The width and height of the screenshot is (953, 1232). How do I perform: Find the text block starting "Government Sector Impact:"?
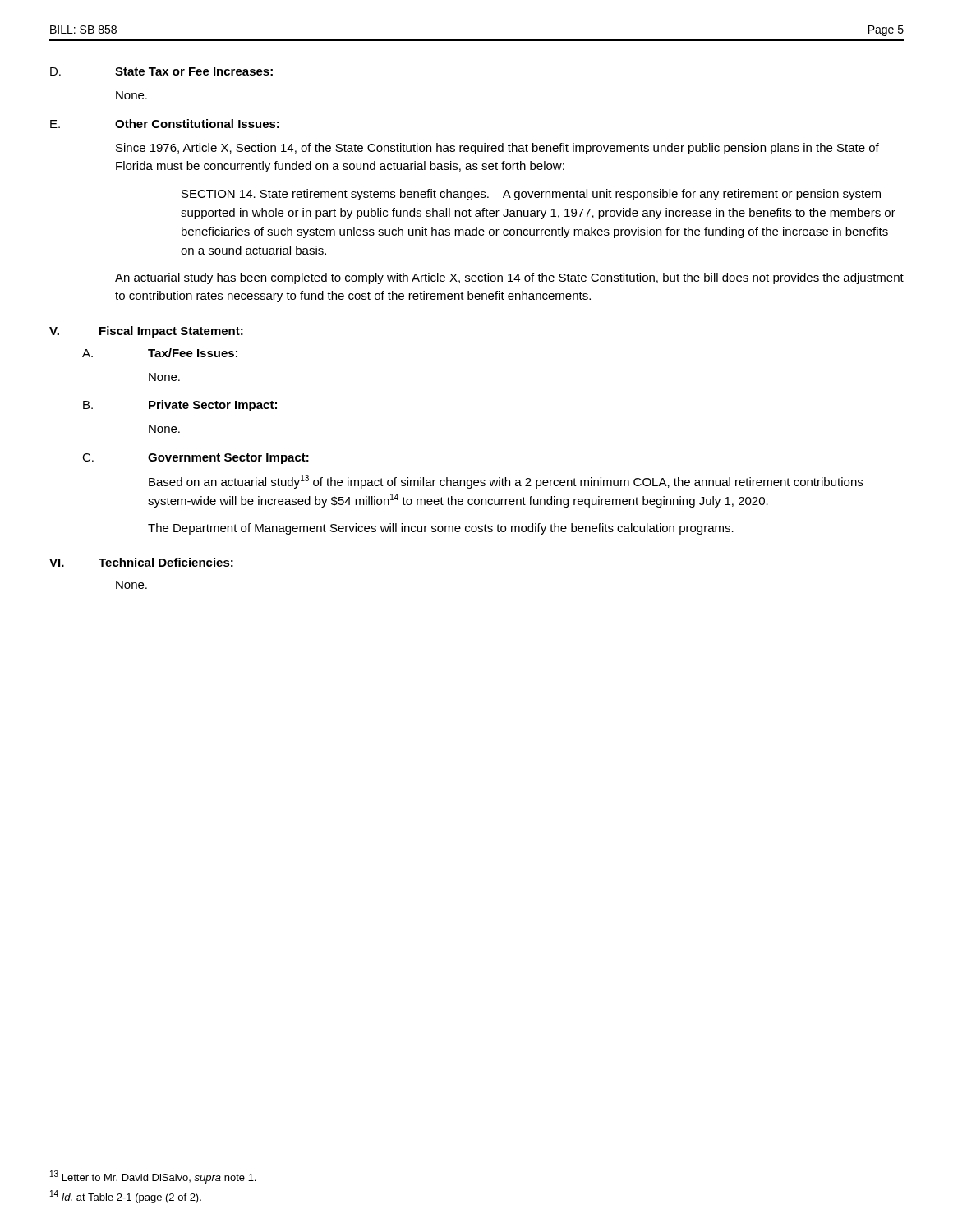click(x=229, y=457)
